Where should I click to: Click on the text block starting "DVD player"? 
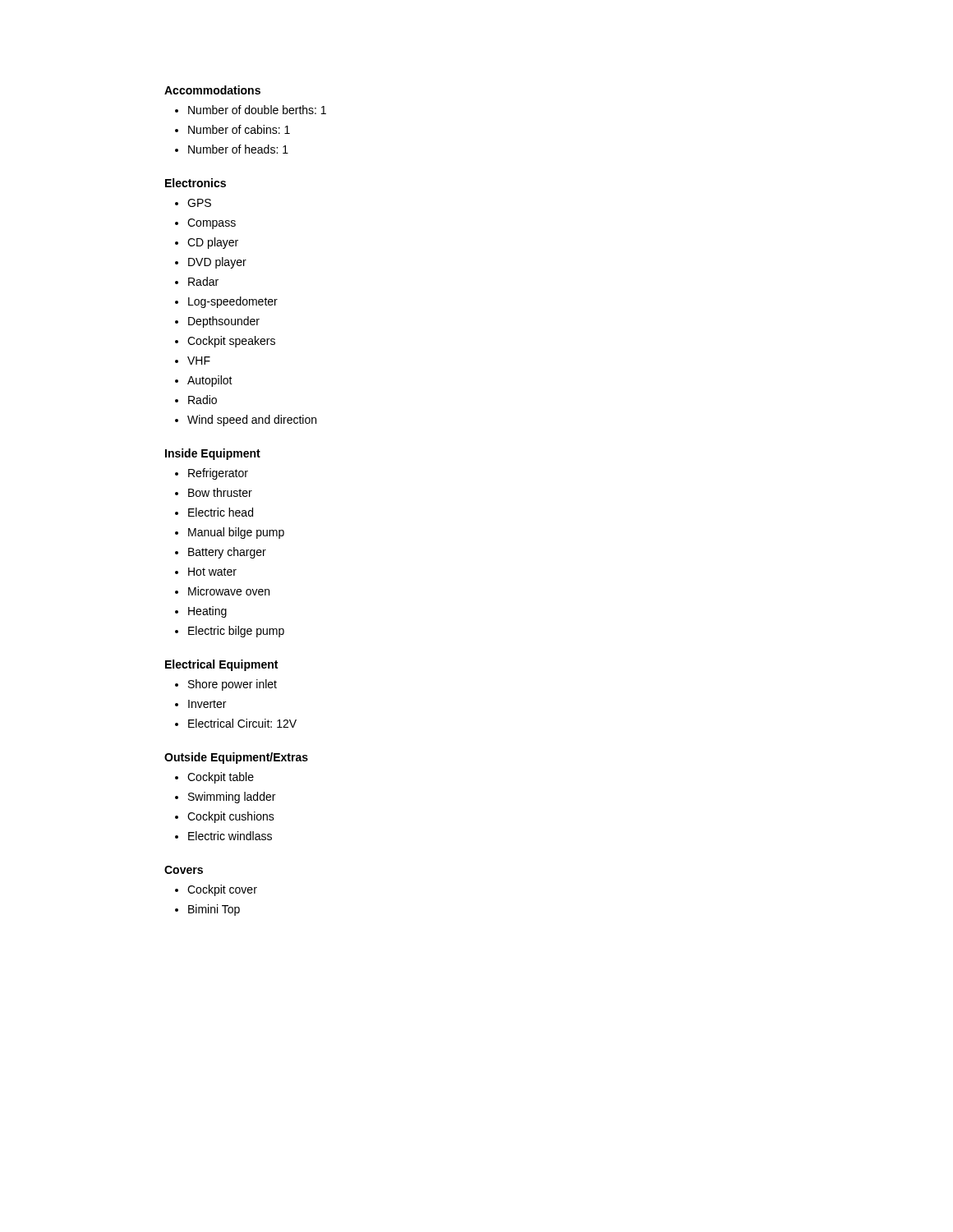[217, 263]
